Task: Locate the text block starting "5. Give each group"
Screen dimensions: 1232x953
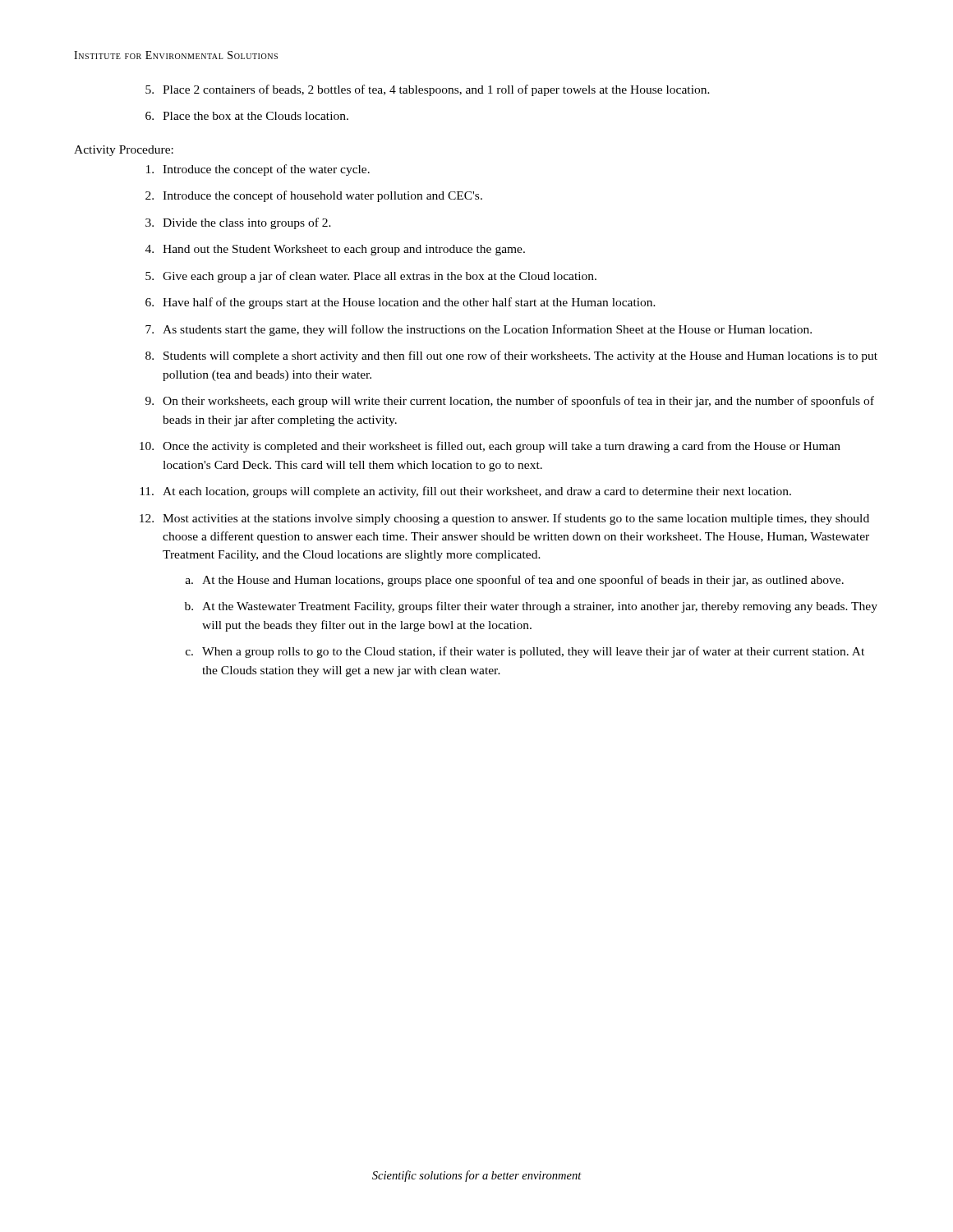Action: (x=501, y=276)
